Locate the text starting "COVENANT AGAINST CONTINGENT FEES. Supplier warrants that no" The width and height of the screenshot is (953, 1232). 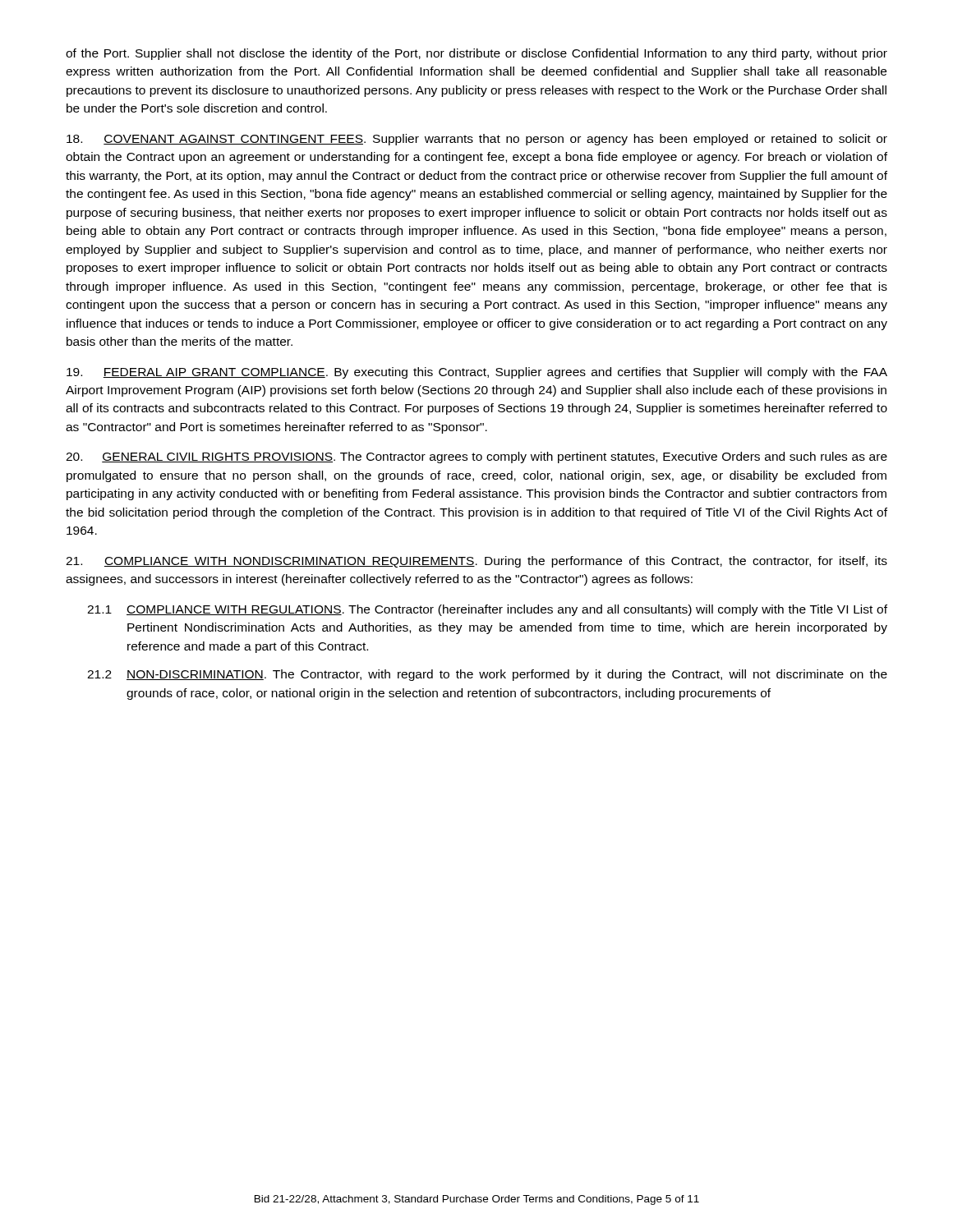point(476,240)
